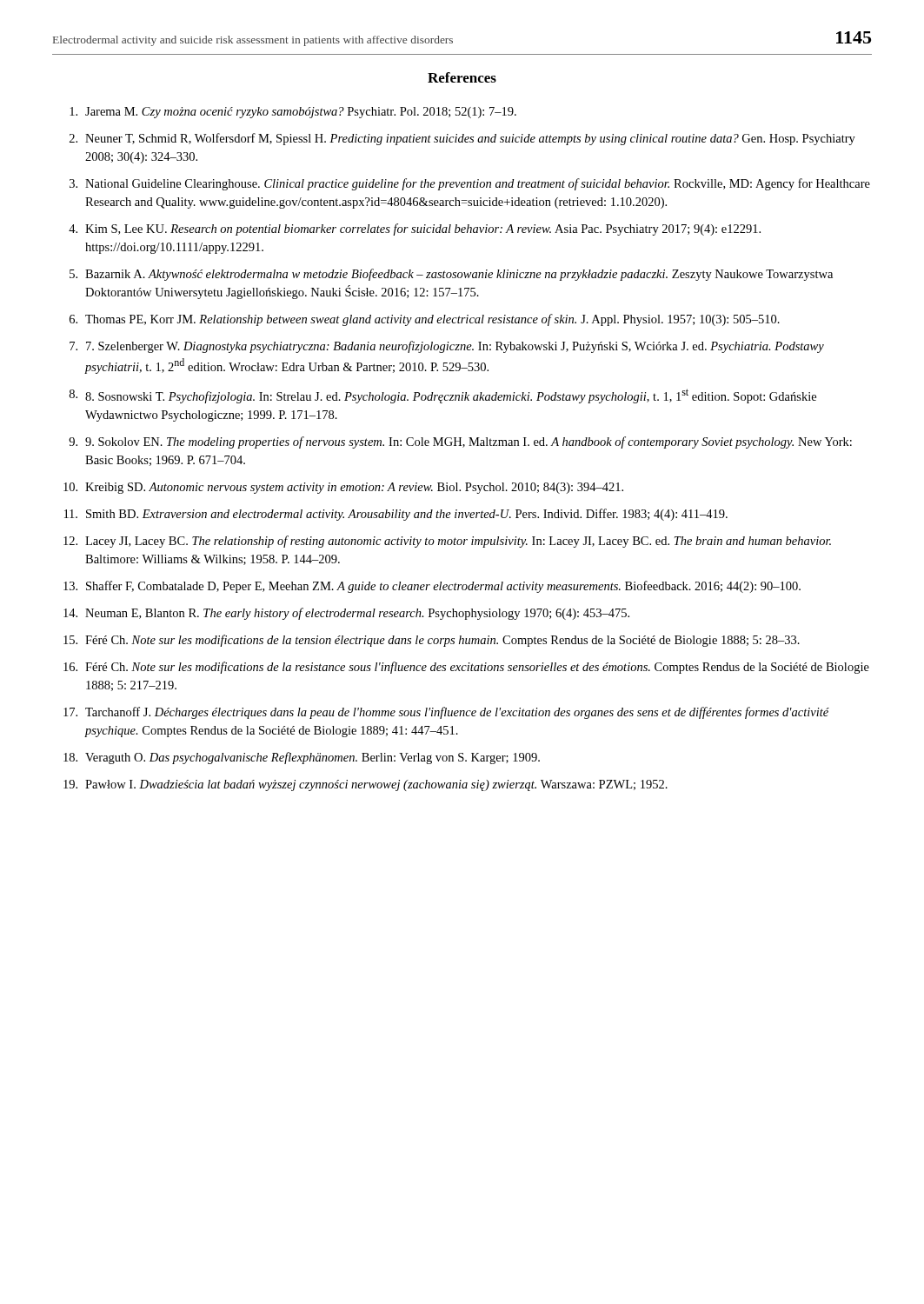Find the block on this page that starts "18. Veraguth O."
The height and width of the screenshot is (1304, 924).
pyautogui.click(x=462, y=758)
